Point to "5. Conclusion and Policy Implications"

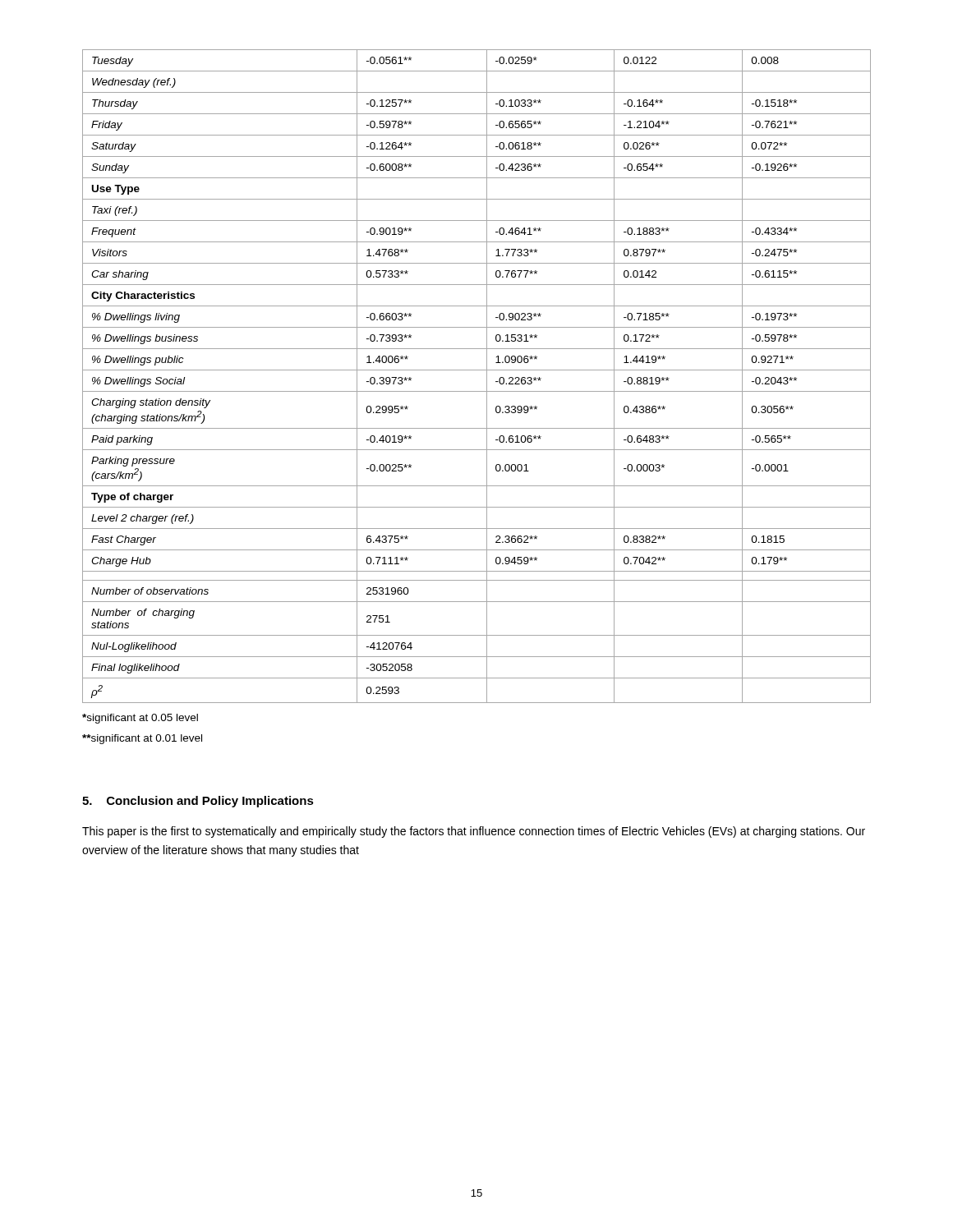click(198, 800)
